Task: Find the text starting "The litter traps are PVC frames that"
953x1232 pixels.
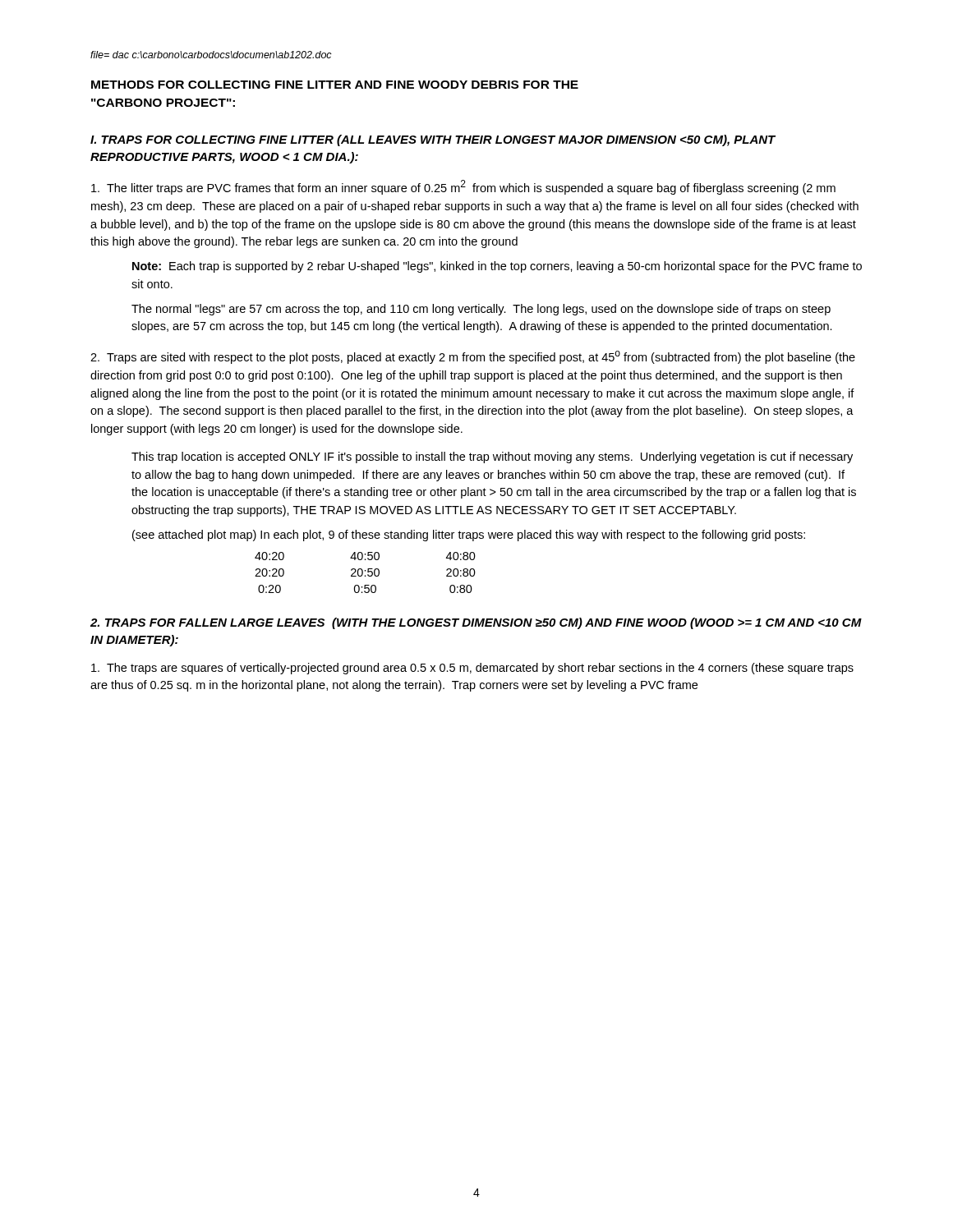Action: (475, 213)
